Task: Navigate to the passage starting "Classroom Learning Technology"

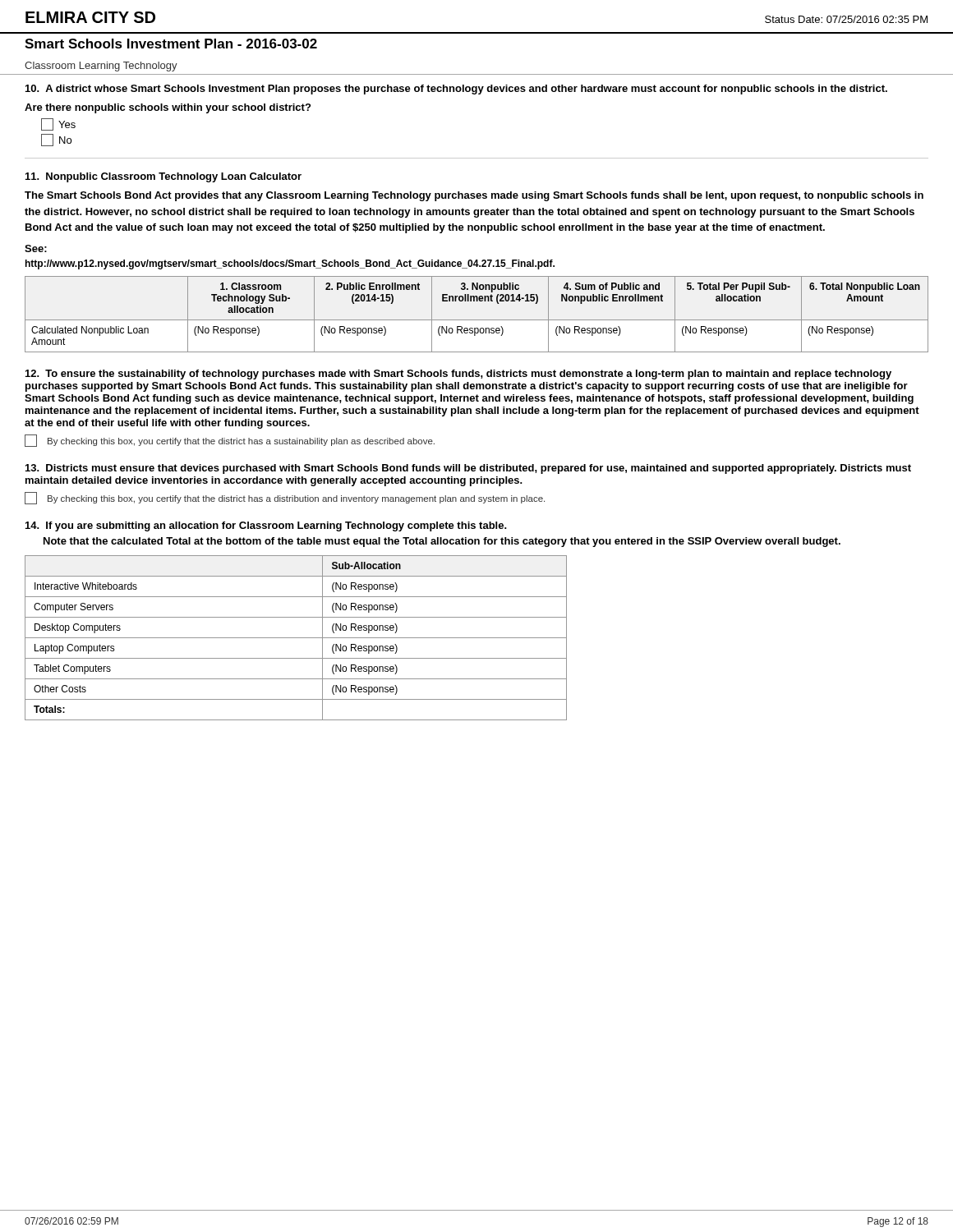Action: click(101, 65)
